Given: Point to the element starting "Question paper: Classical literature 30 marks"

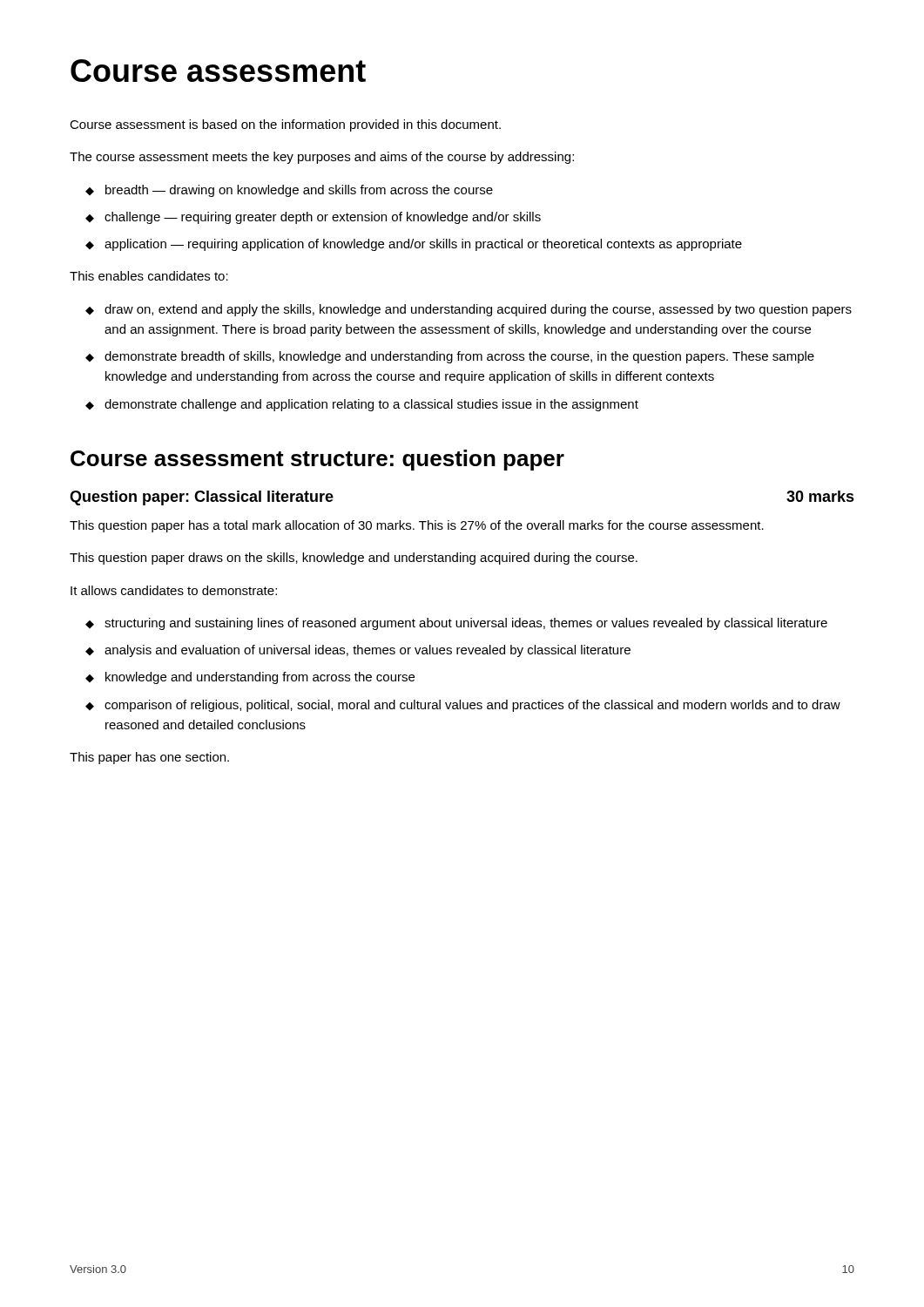Looking at the screenshot, I should pyautogui.click(x=199, y=500).
